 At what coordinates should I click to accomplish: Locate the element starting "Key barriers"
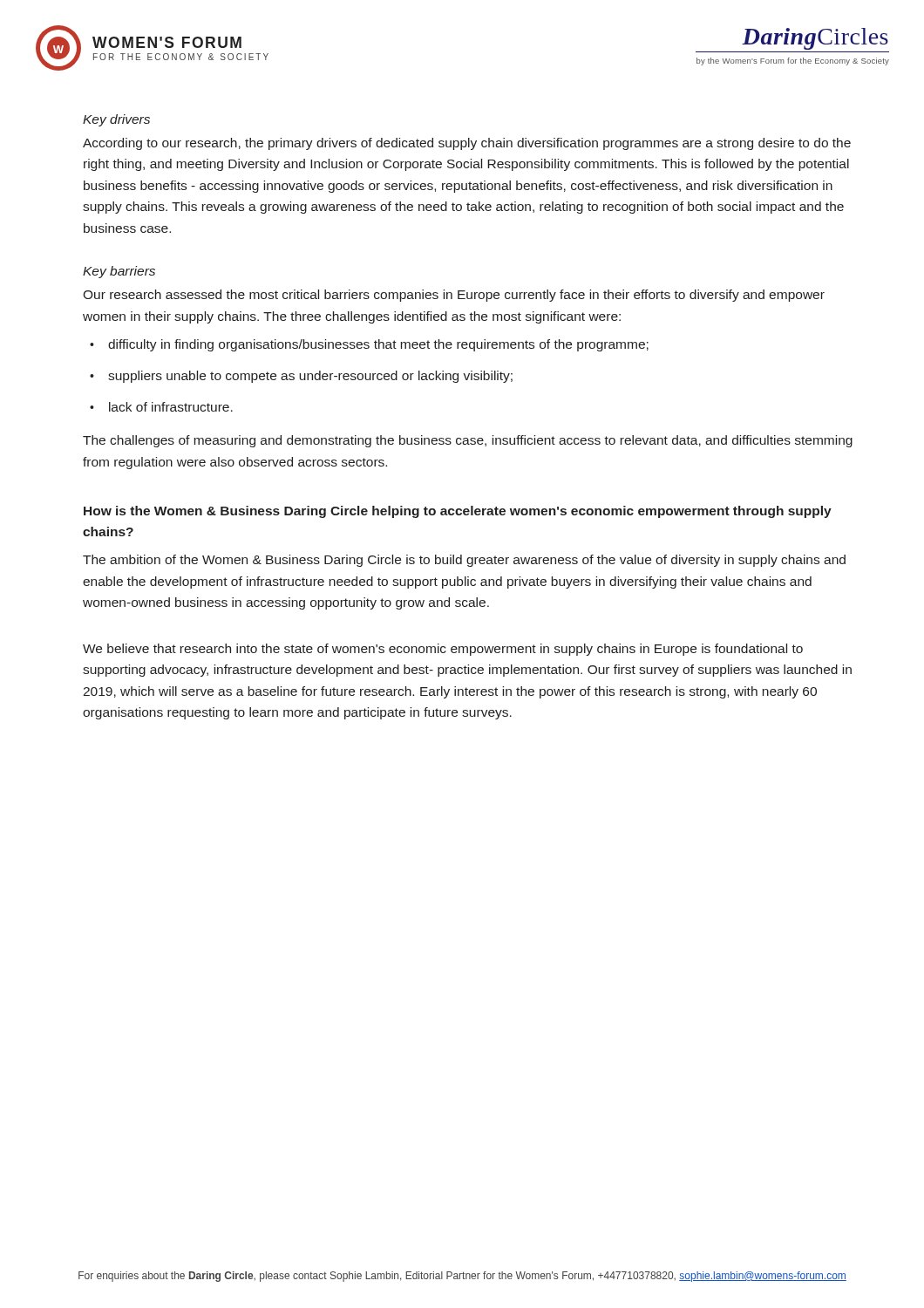119,271
